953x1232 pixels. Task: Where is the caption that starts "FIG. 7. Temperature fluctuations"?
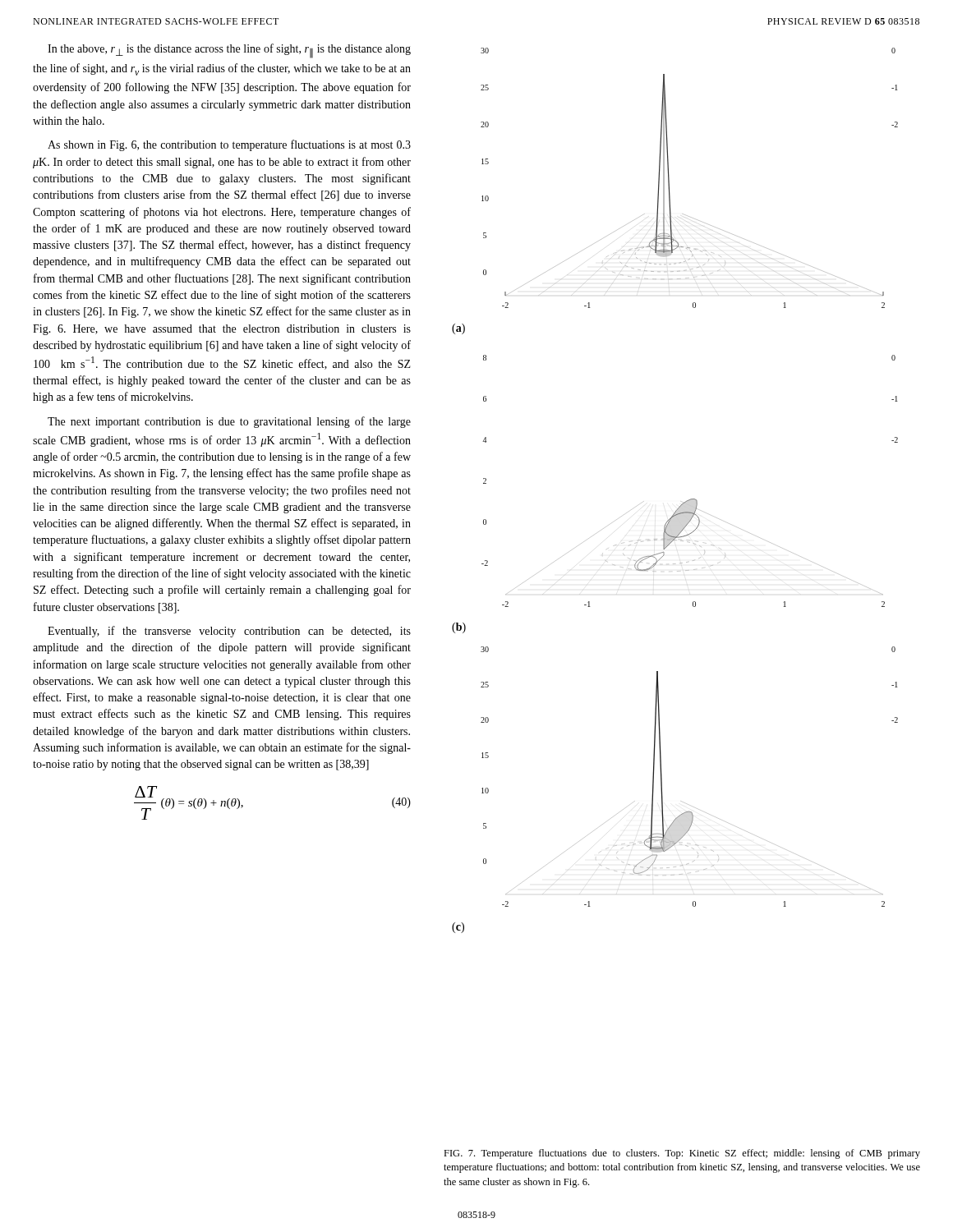[x=682, y=1167]
